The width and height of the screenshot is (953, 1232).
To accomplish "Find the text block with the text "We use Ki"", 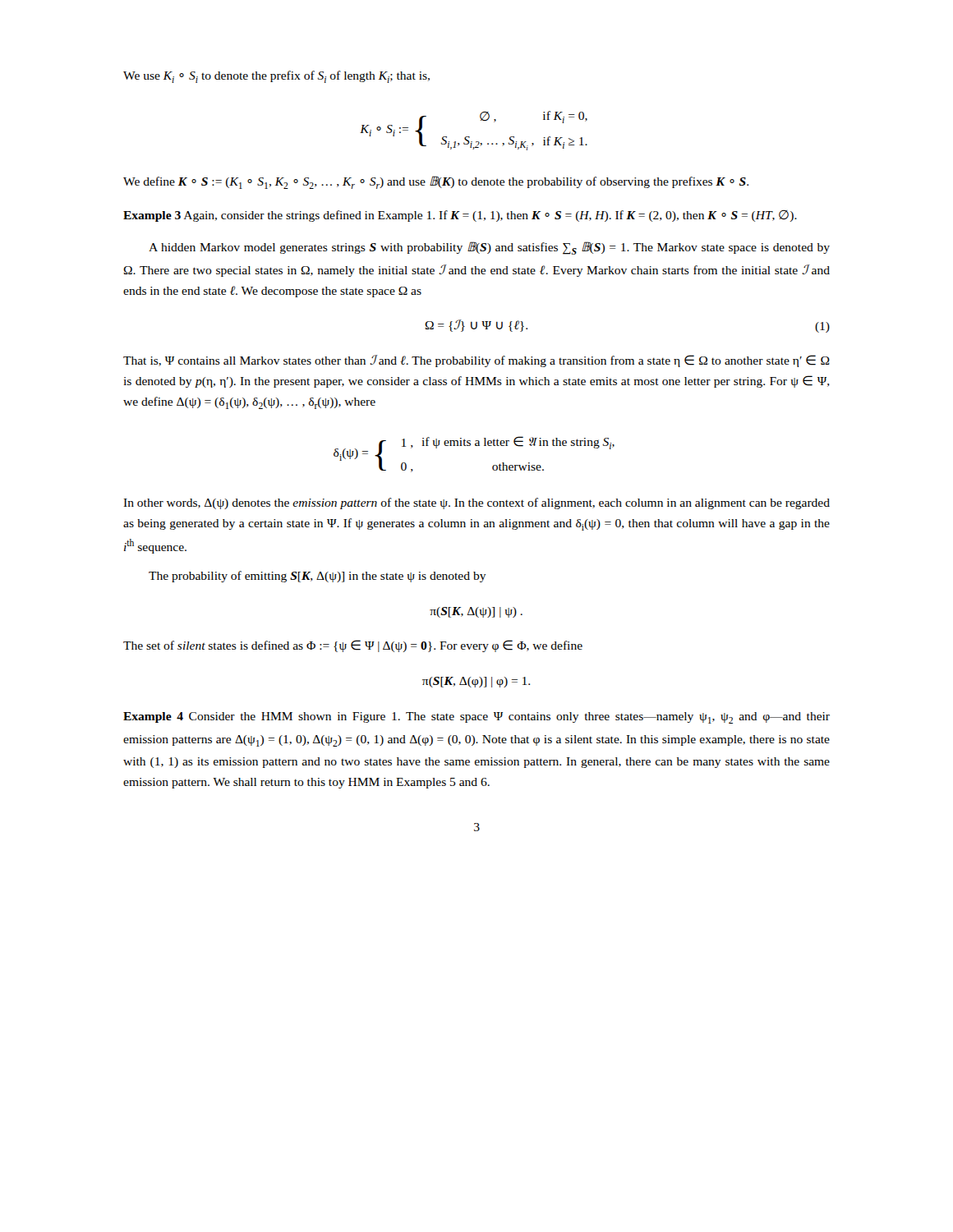I will pos(277,77).
